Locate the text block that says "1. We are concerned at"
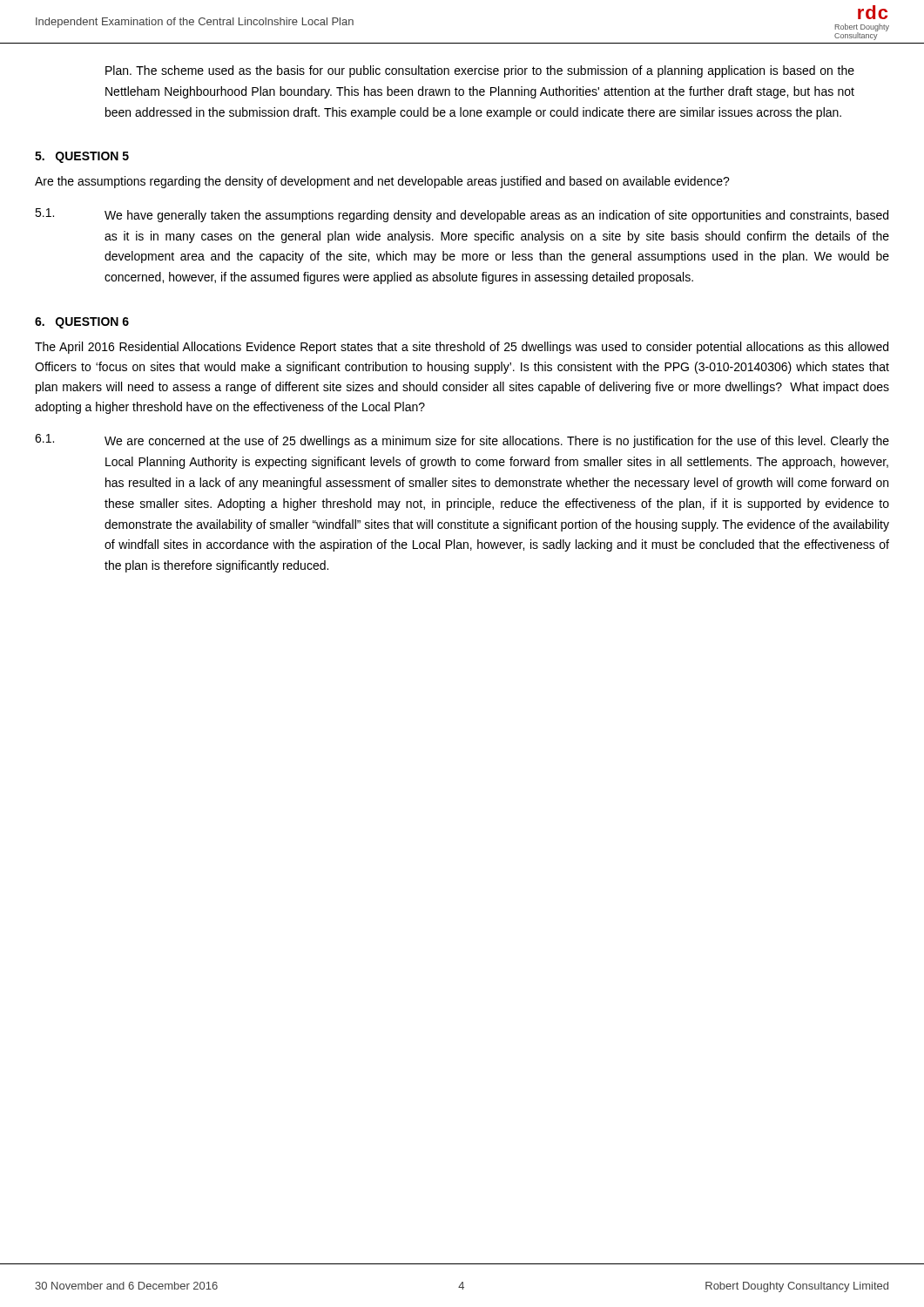Image resolution: width=924 pixels, height=1307 pixels. [462, 504]
